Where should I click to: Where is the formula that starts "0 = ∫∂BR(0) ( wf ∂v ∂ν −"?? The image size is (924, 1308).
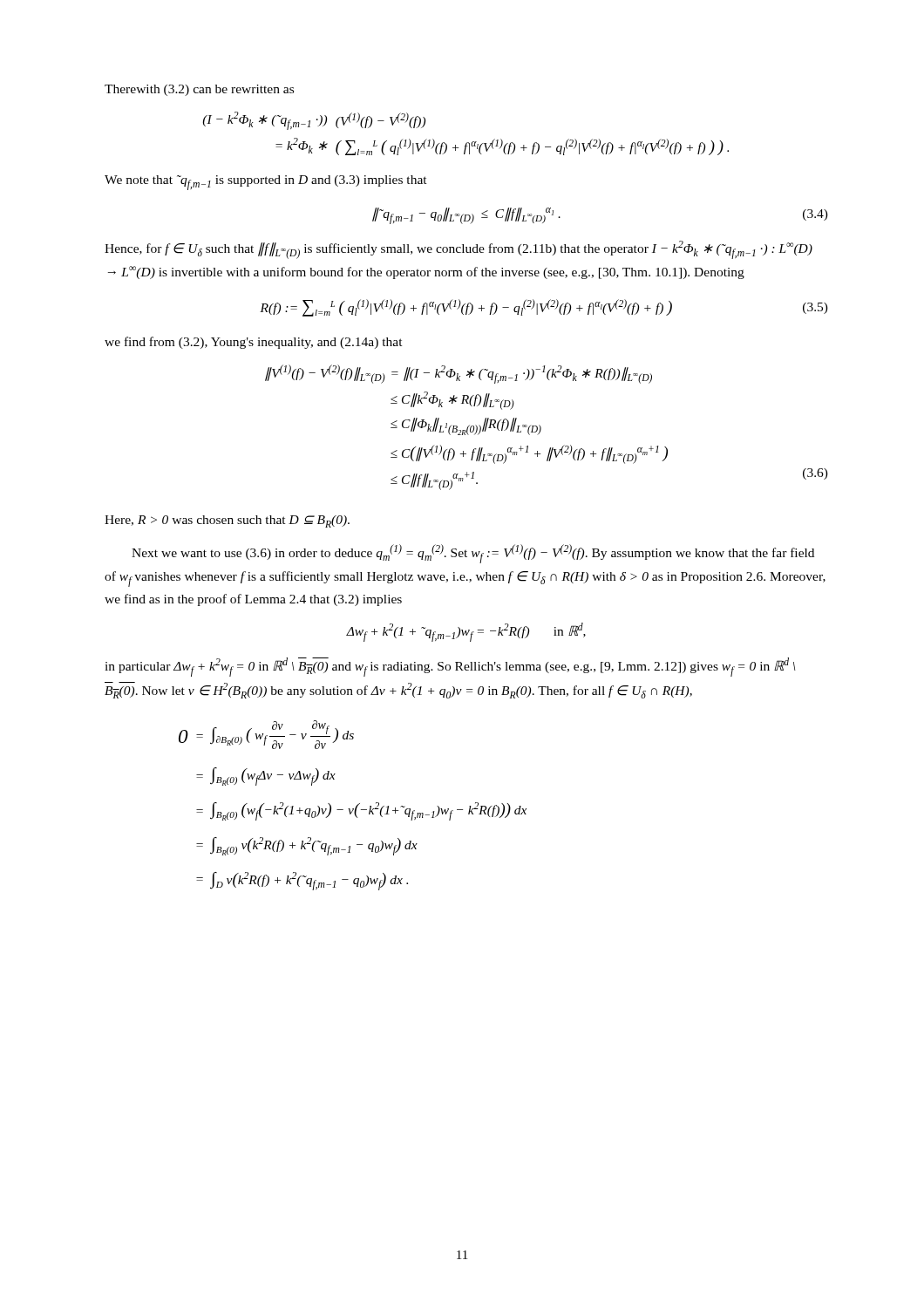352,805
